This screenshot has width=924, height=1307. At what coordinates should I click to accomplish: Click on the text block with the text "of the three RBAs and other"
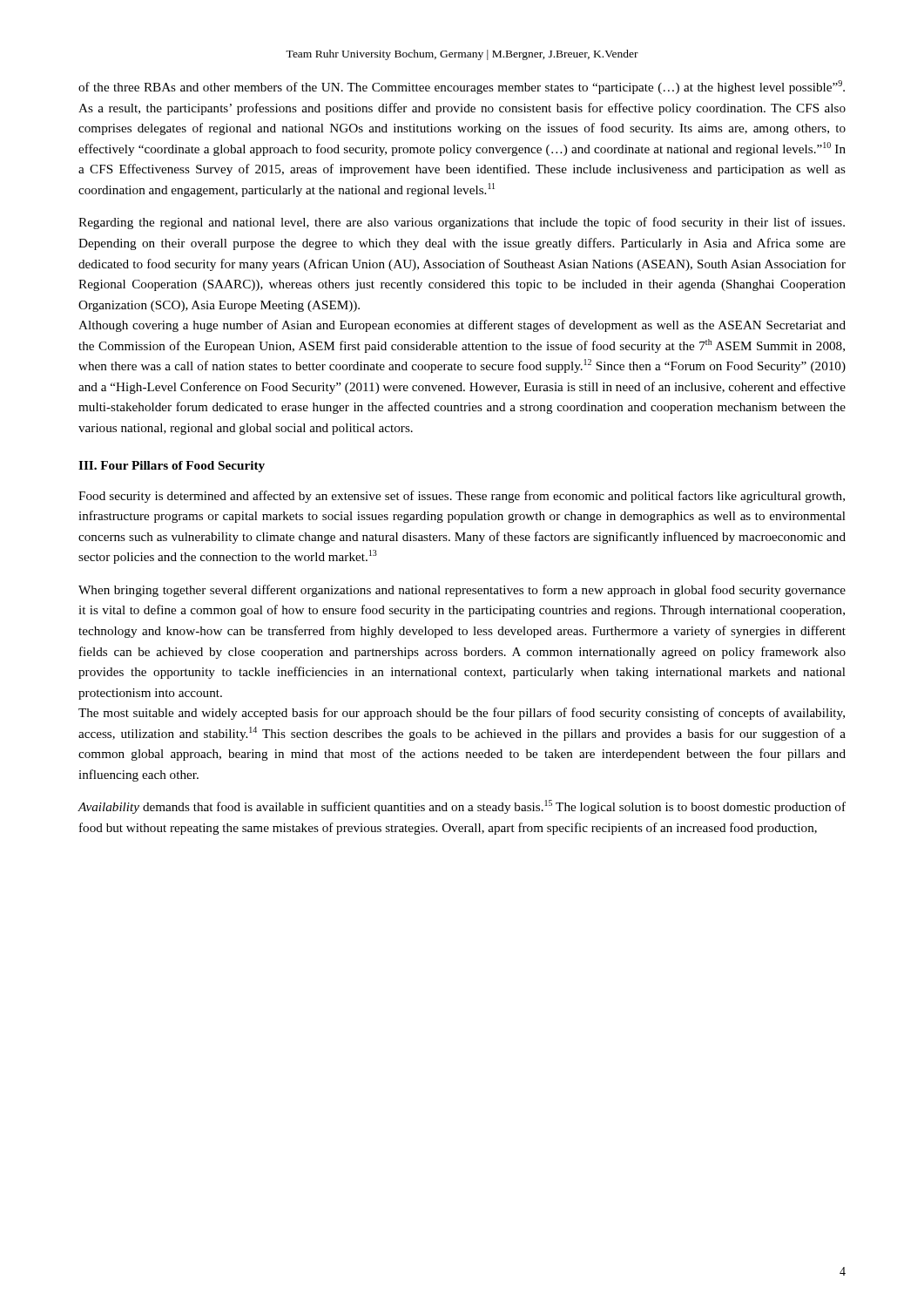(x=462, y=138)
